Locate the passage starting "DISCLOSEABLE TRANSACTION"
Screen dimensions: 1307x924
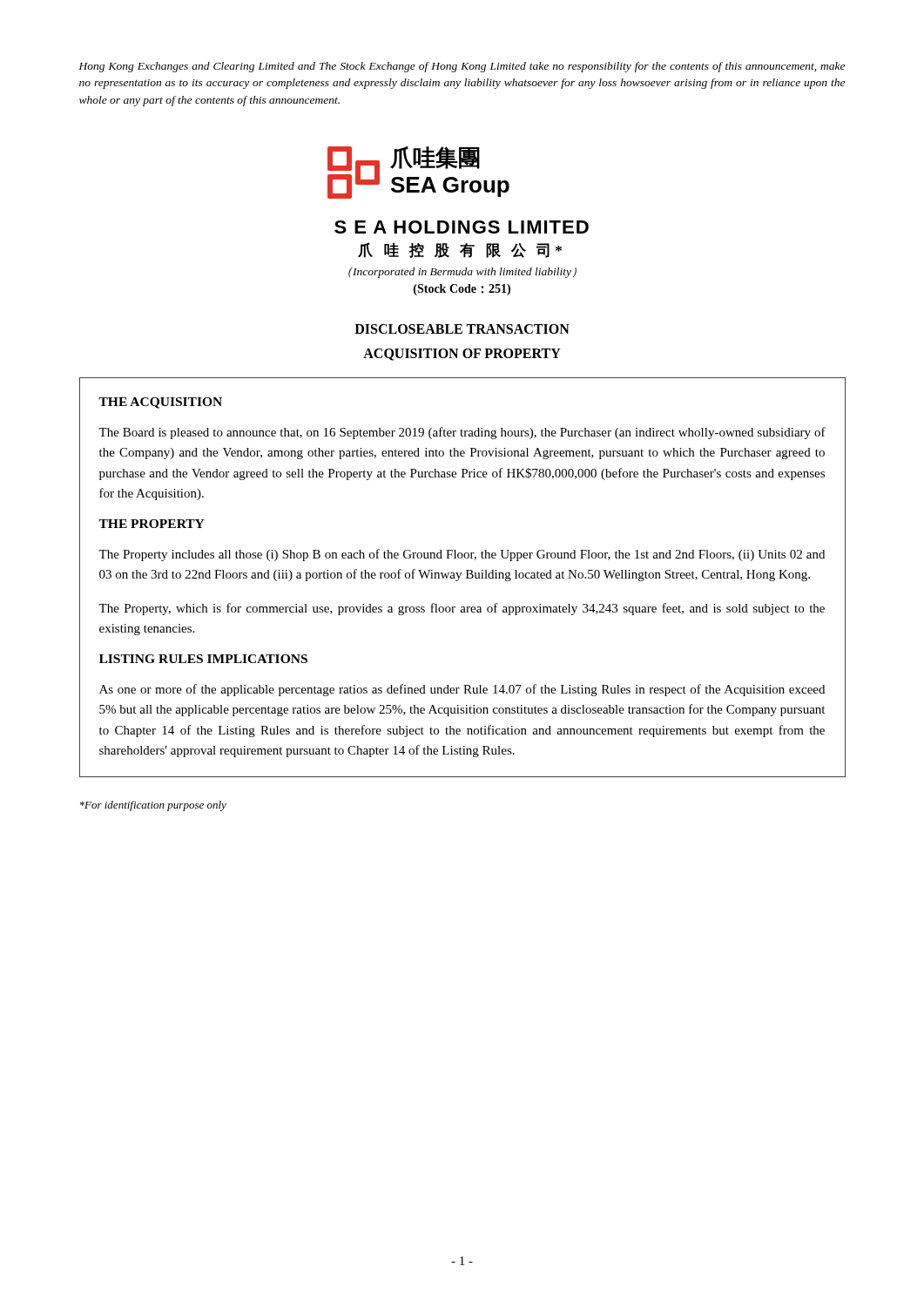pos(462,329)
